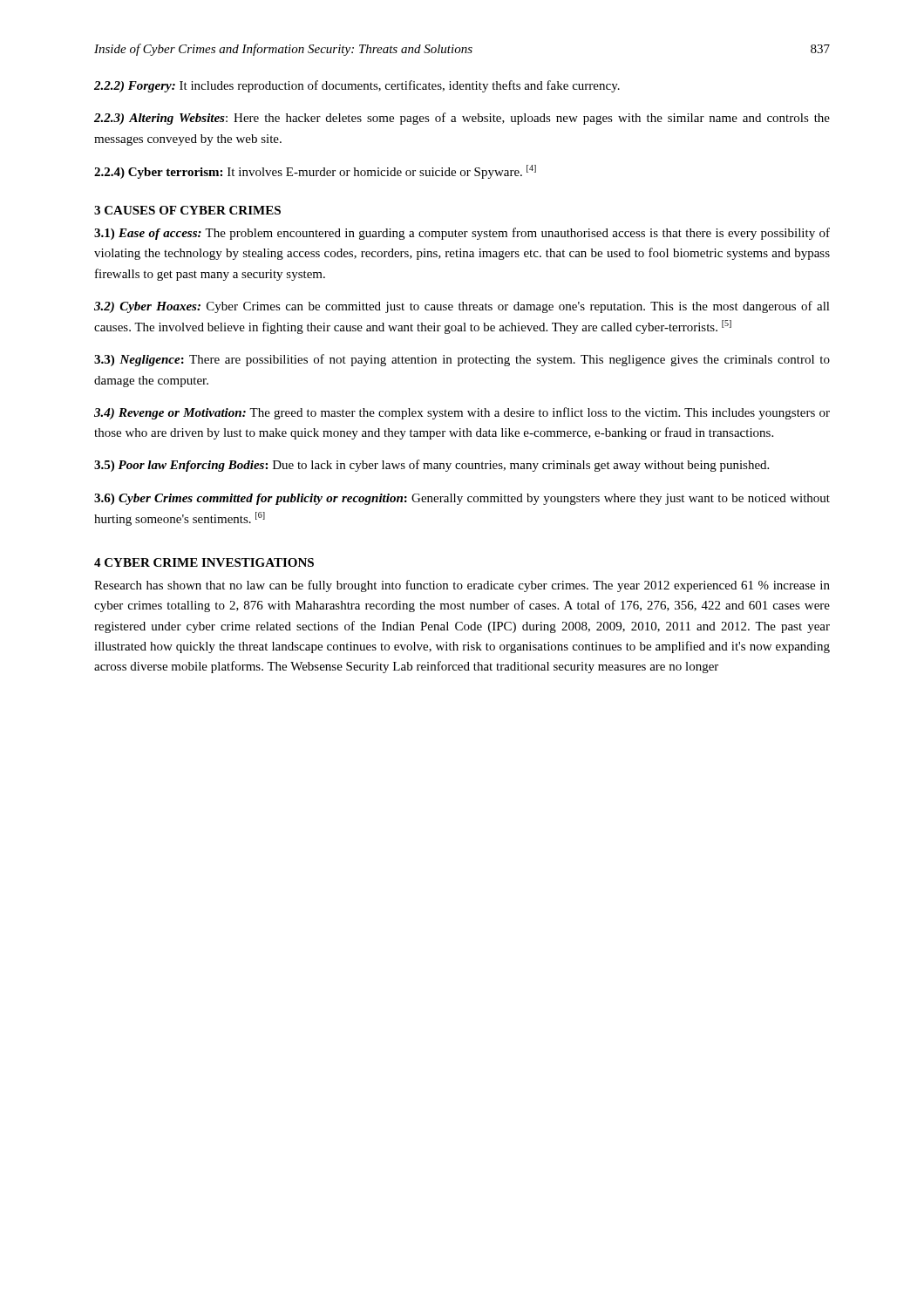Find the text starting "2) Cyber Hoaxes:"
Image resolution: width=924 pixels, height=1308 pixels.
click(x=462, y=317)
